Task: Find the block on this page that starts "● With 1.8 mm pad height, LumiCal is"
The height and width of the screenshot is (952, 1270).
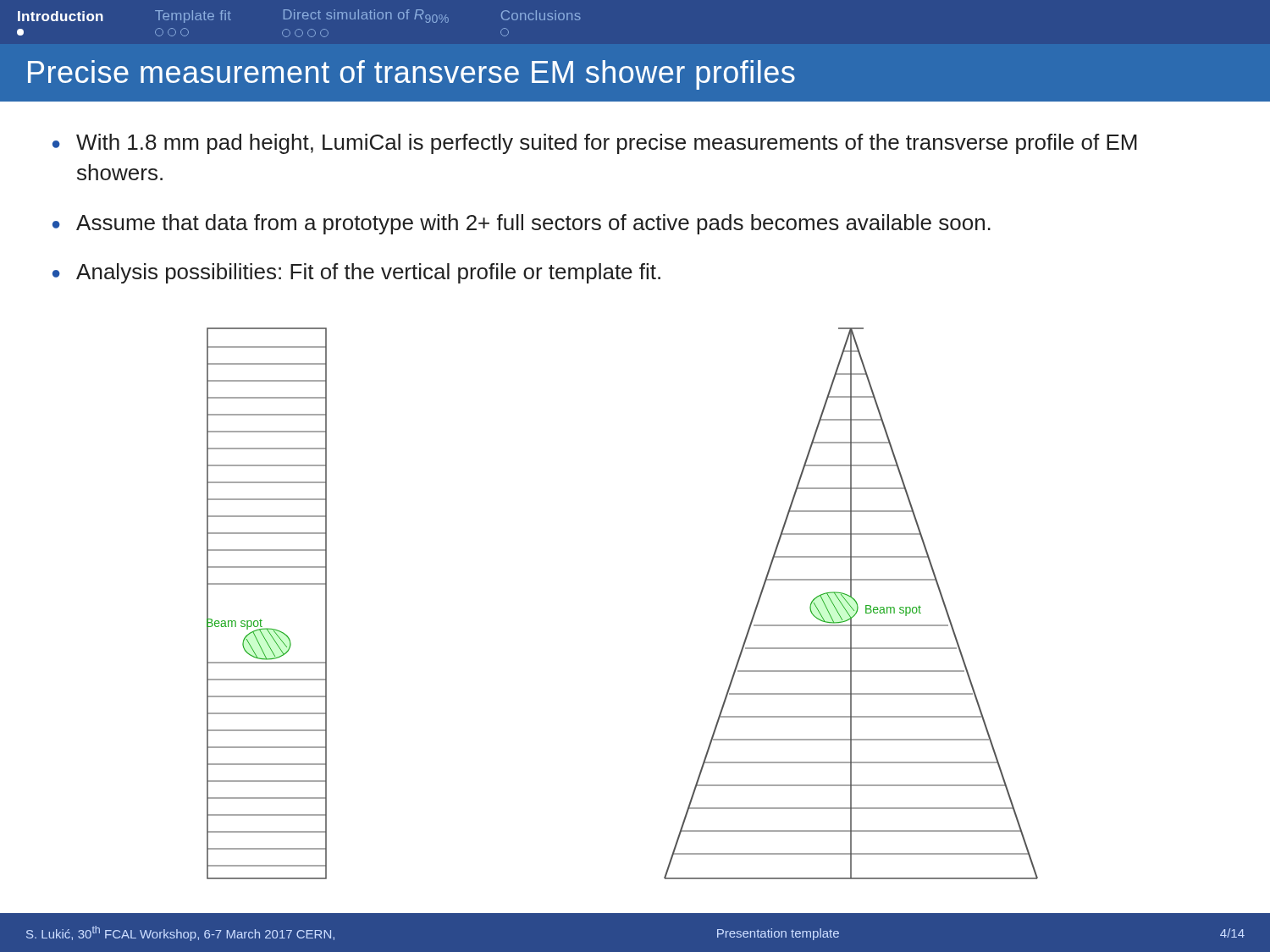Action: pos(635,158)
